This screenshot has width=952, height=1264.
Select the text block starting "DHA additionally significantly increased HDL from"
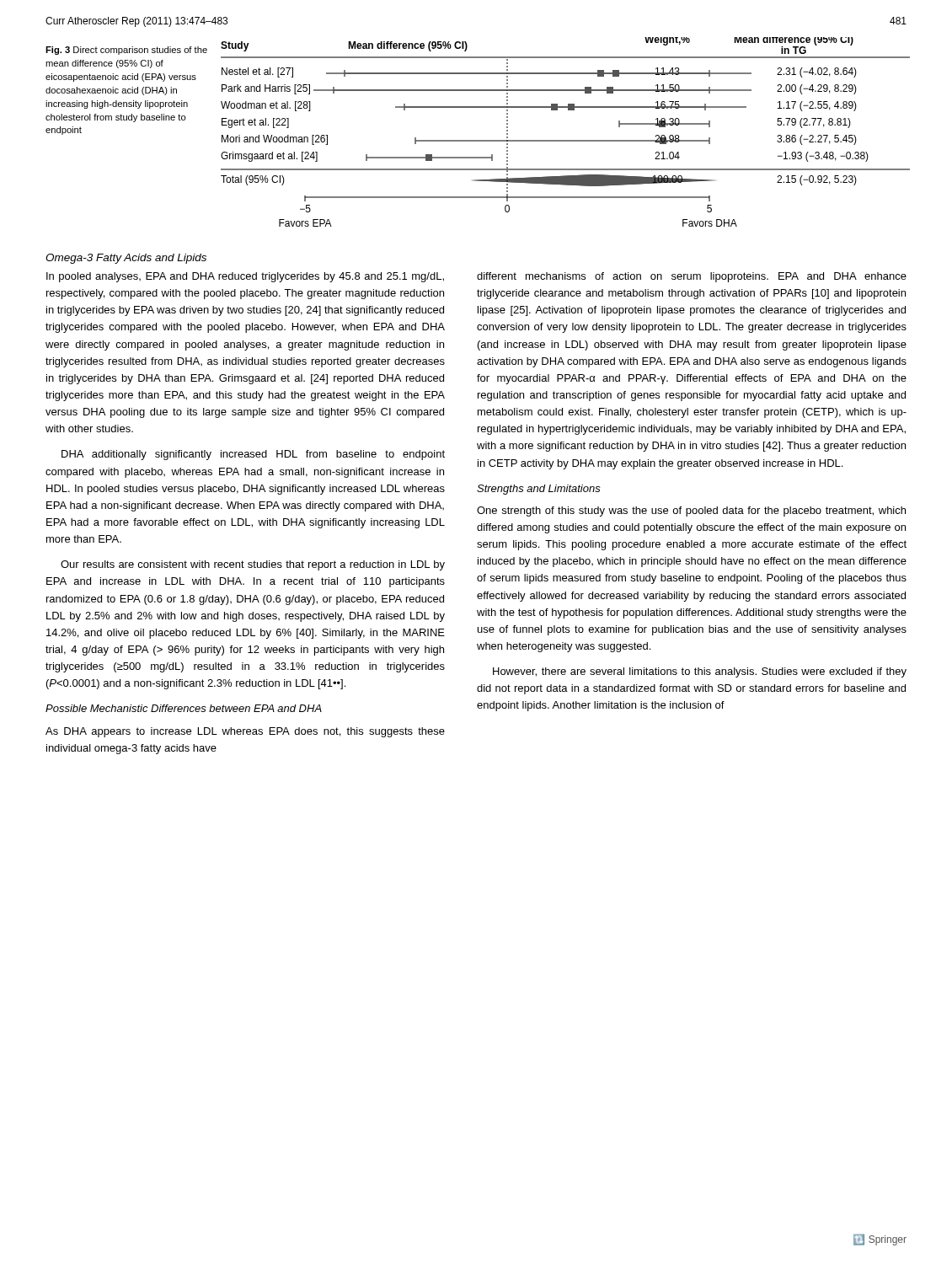coord(245,497)
